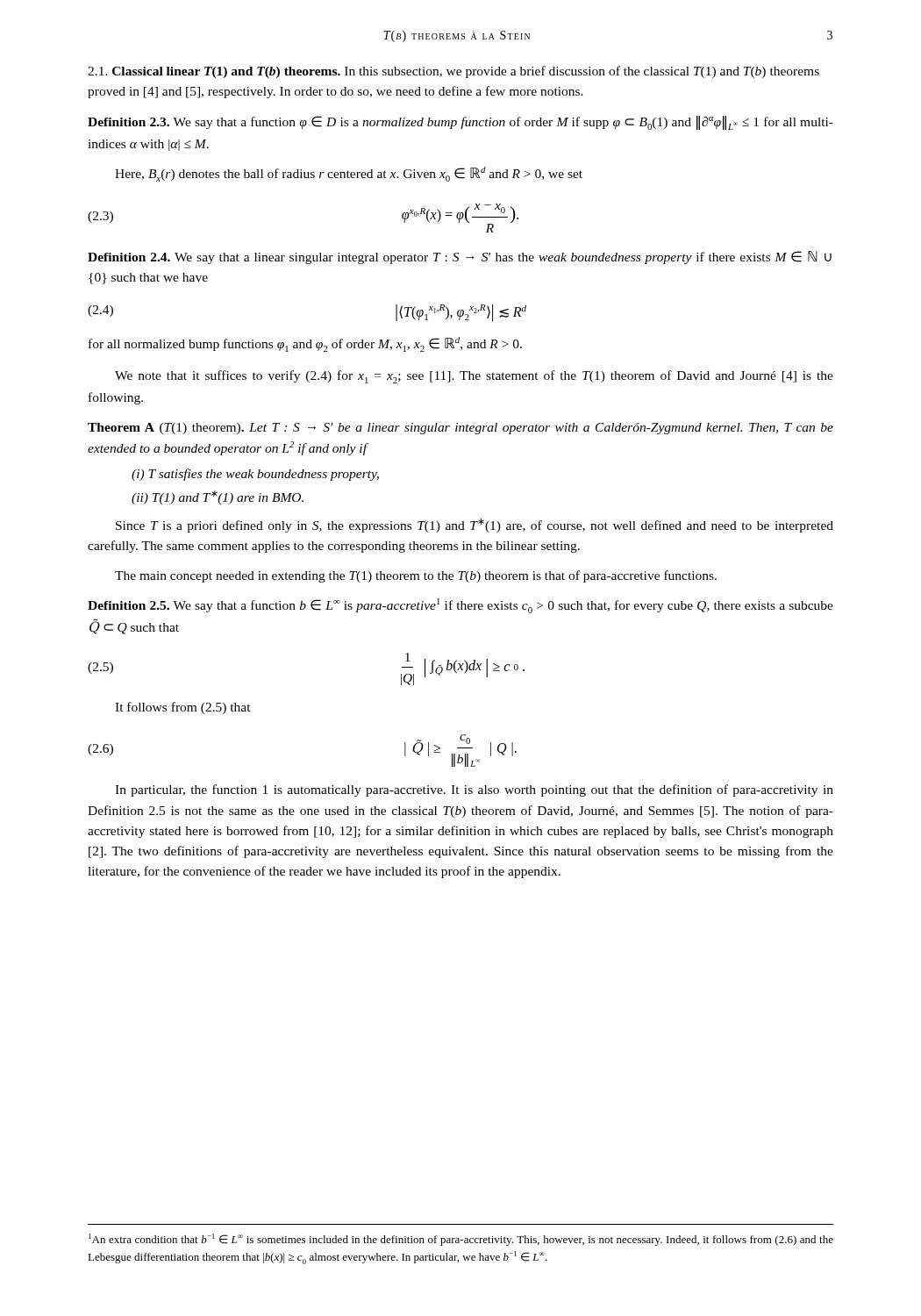This screenshot has height=1316, width=921.
Task: Navigate to the block starting "It follows from (2.5) that"
Action: pyautogui.click(x=183, y=706)
